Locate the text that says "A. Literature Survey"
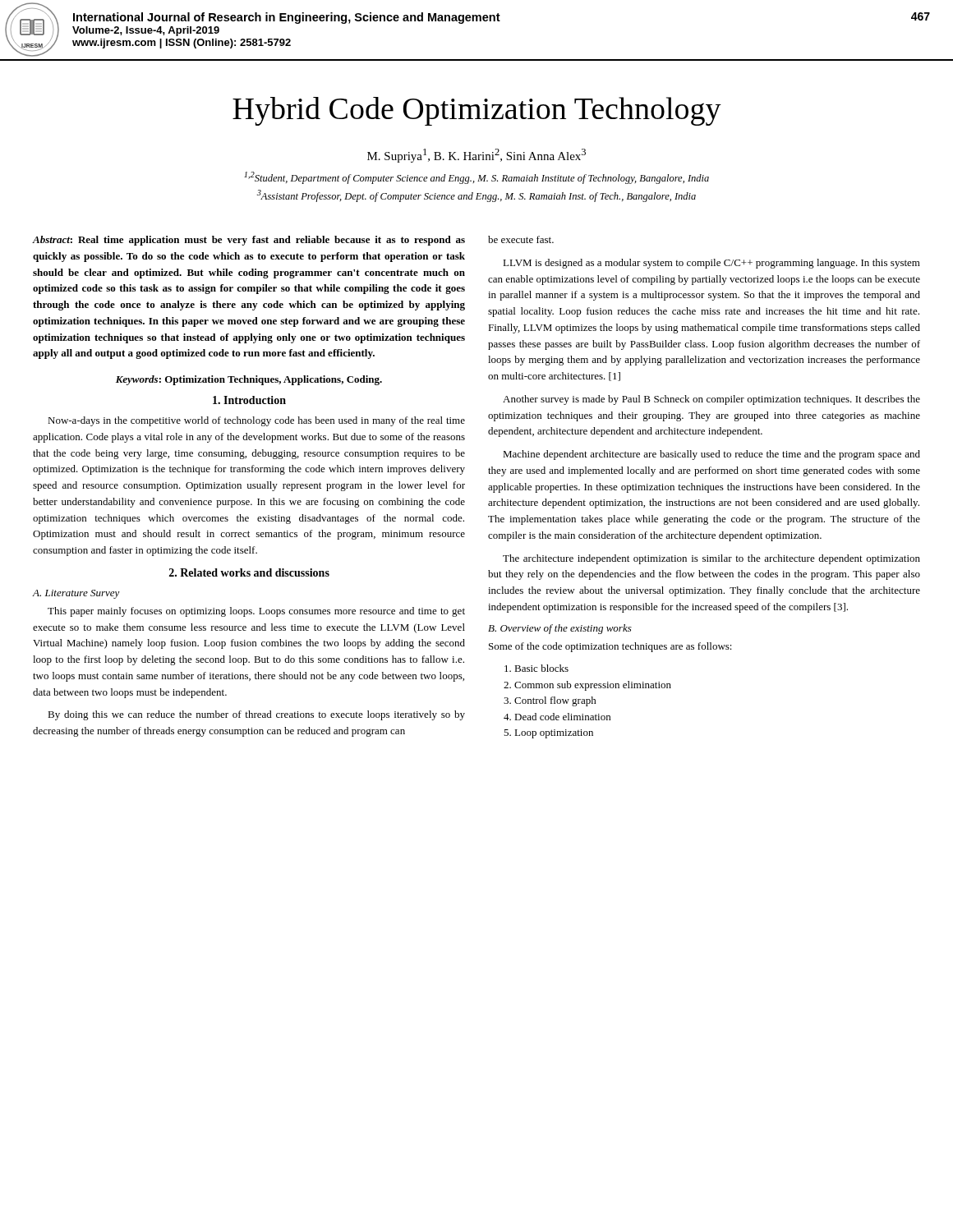The width and height of the screenshot is (953, 1232). click(x=76, y=592)
